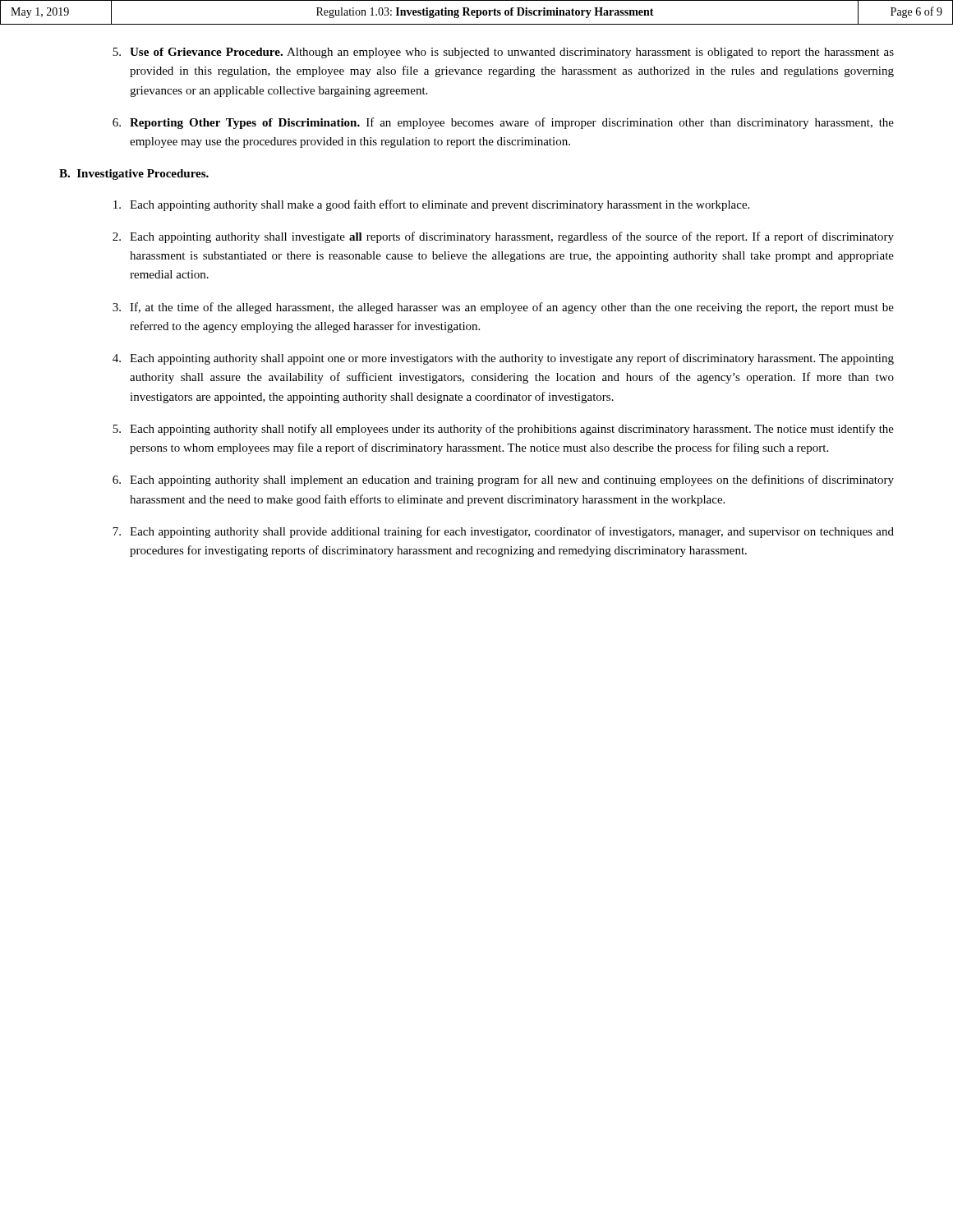Click on the list item containing "4. Each appointing authority shall"
The height and width of the screenshot is (1232, 953).
pyautogui.click(x=492, y=378)
